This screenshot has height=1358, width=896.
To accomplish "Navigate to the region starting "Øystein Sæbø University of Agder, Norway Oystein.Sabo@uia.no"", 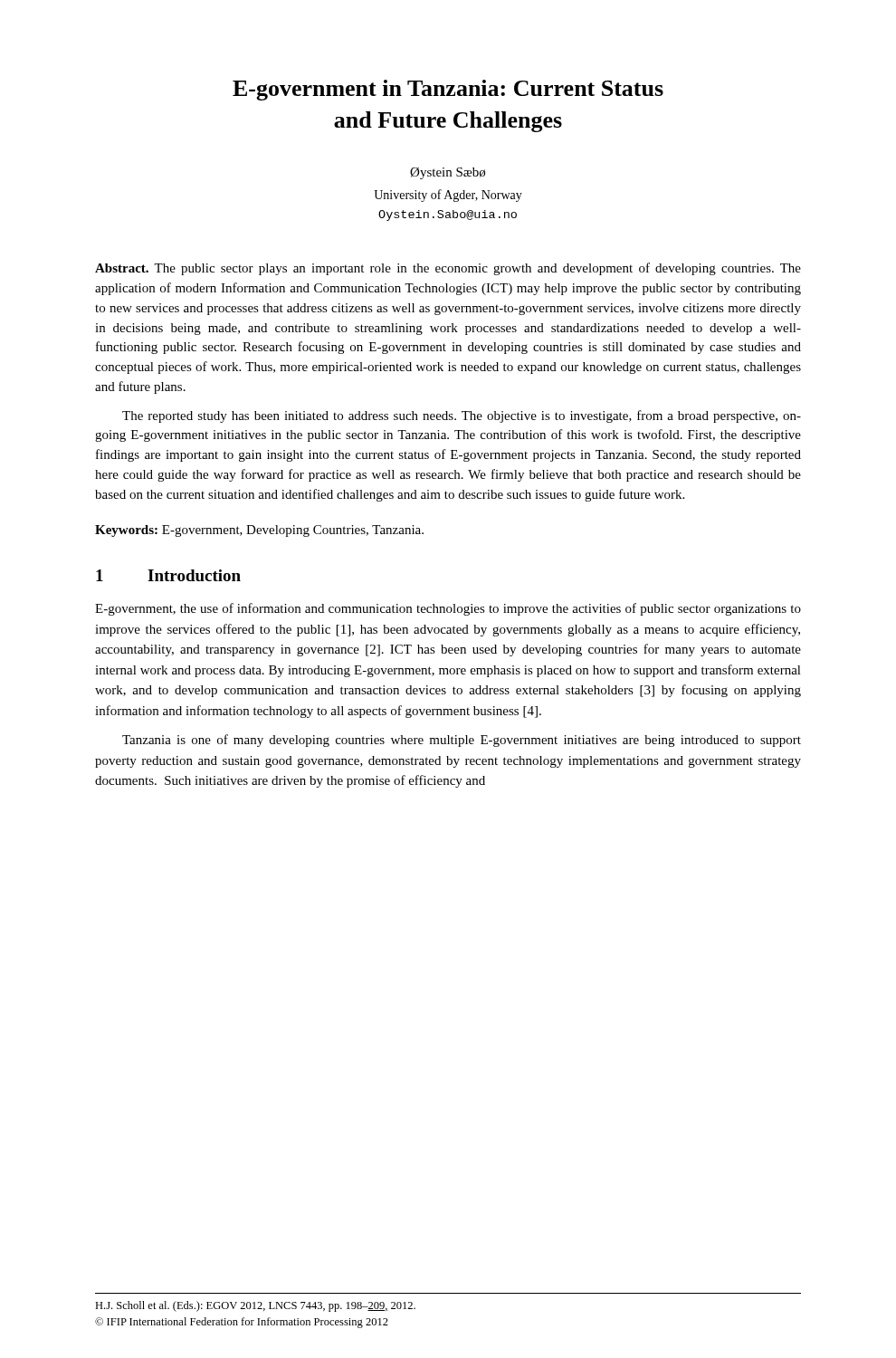I will point(448,195).
